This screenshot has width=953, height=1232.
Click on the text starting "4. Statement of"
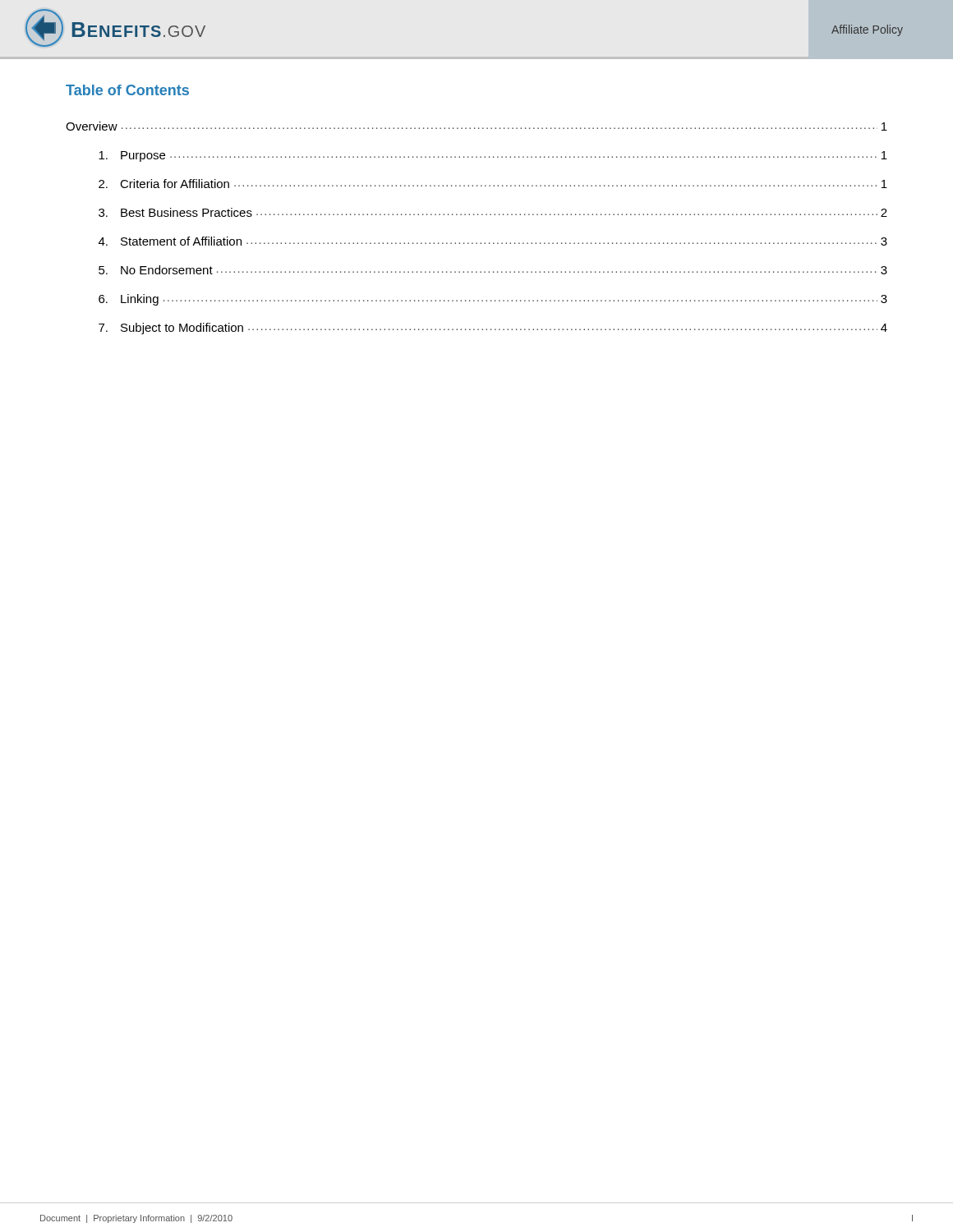[476, 241]
